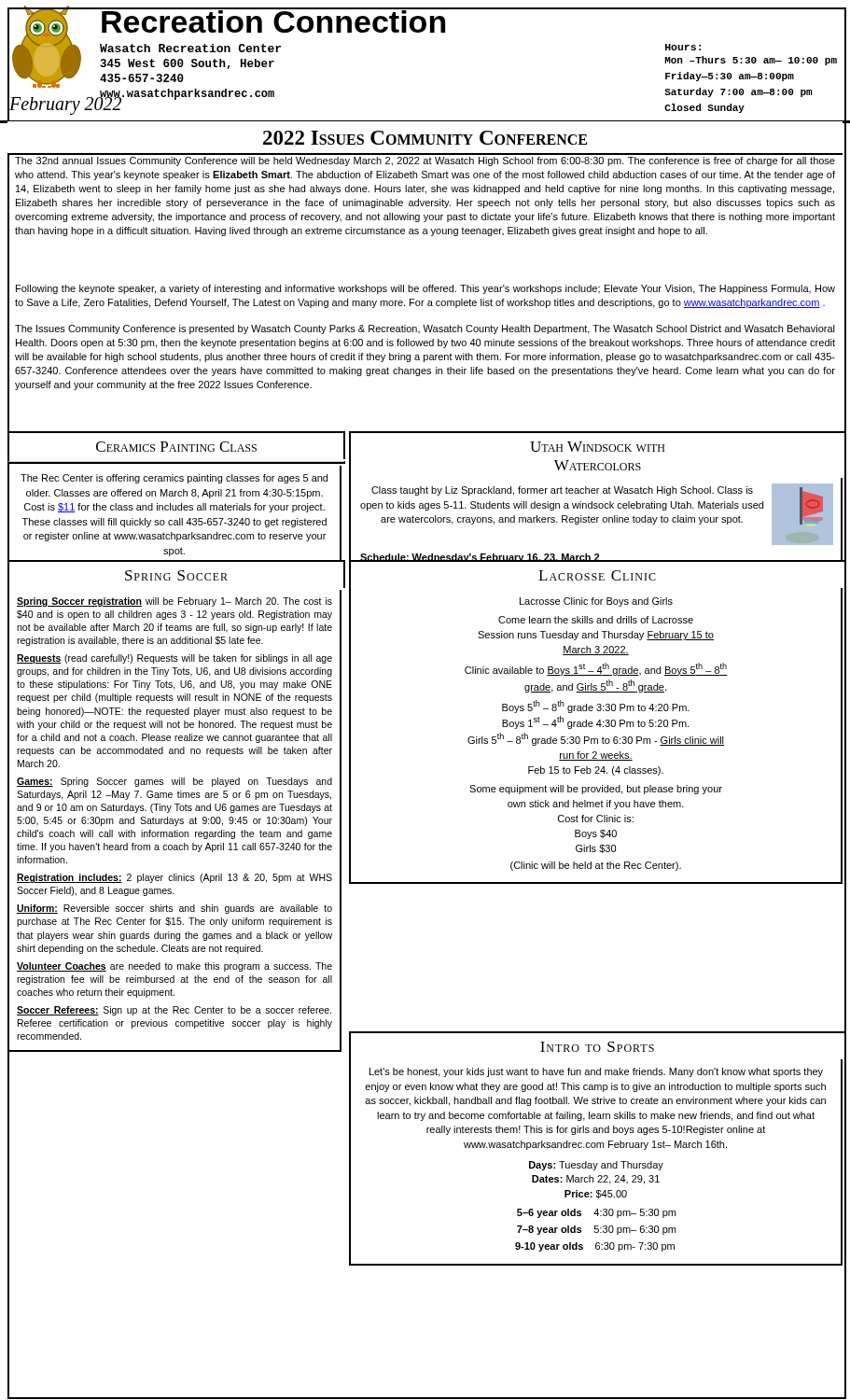
Task: Click on the section header with the text "2022 Issues Community Conference"
Action: (425, 138)
